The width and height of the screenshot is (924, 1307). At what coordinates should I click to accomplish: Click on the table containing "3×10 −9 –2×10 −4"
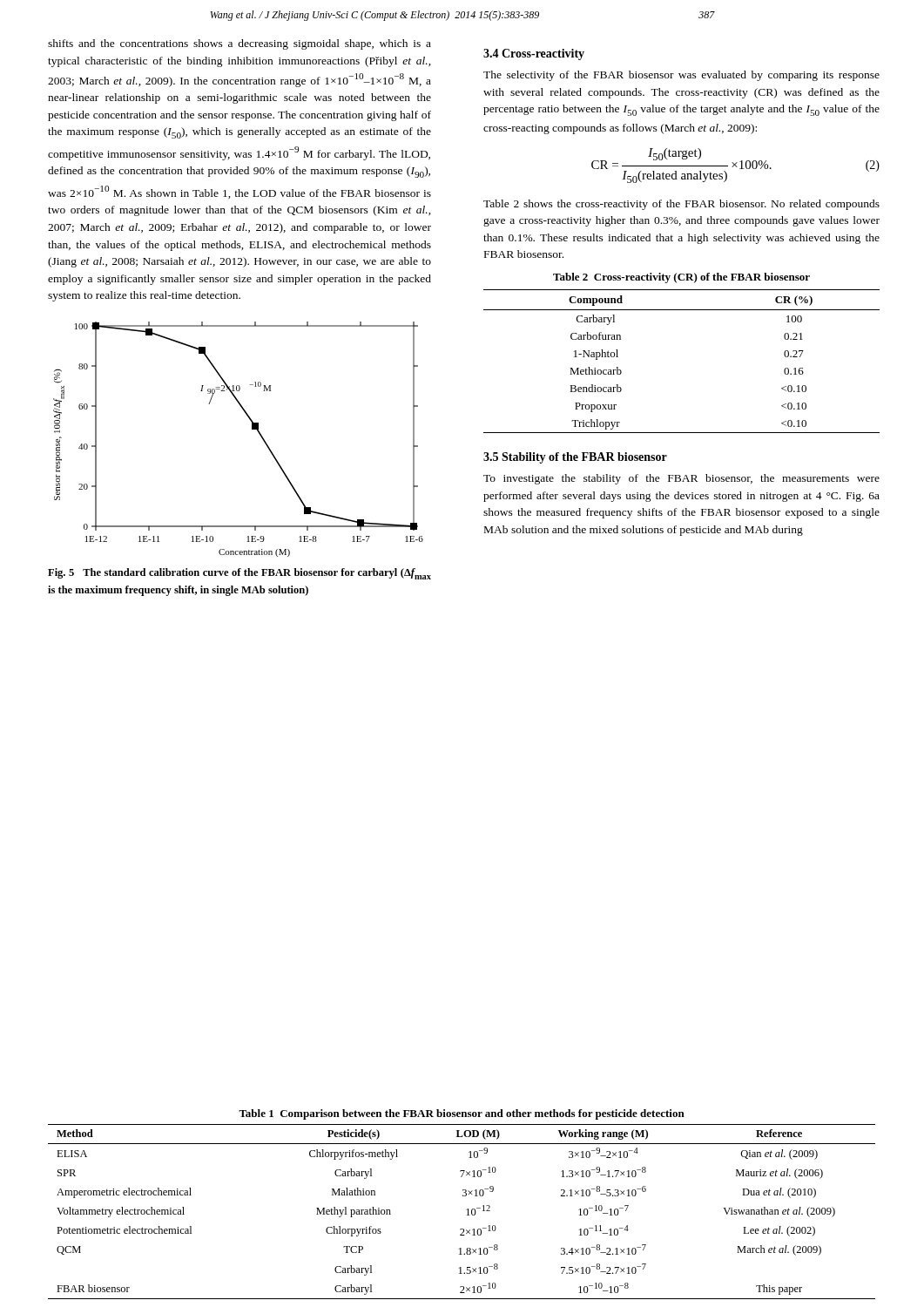pyautogui.click(x=462, y=1203)
